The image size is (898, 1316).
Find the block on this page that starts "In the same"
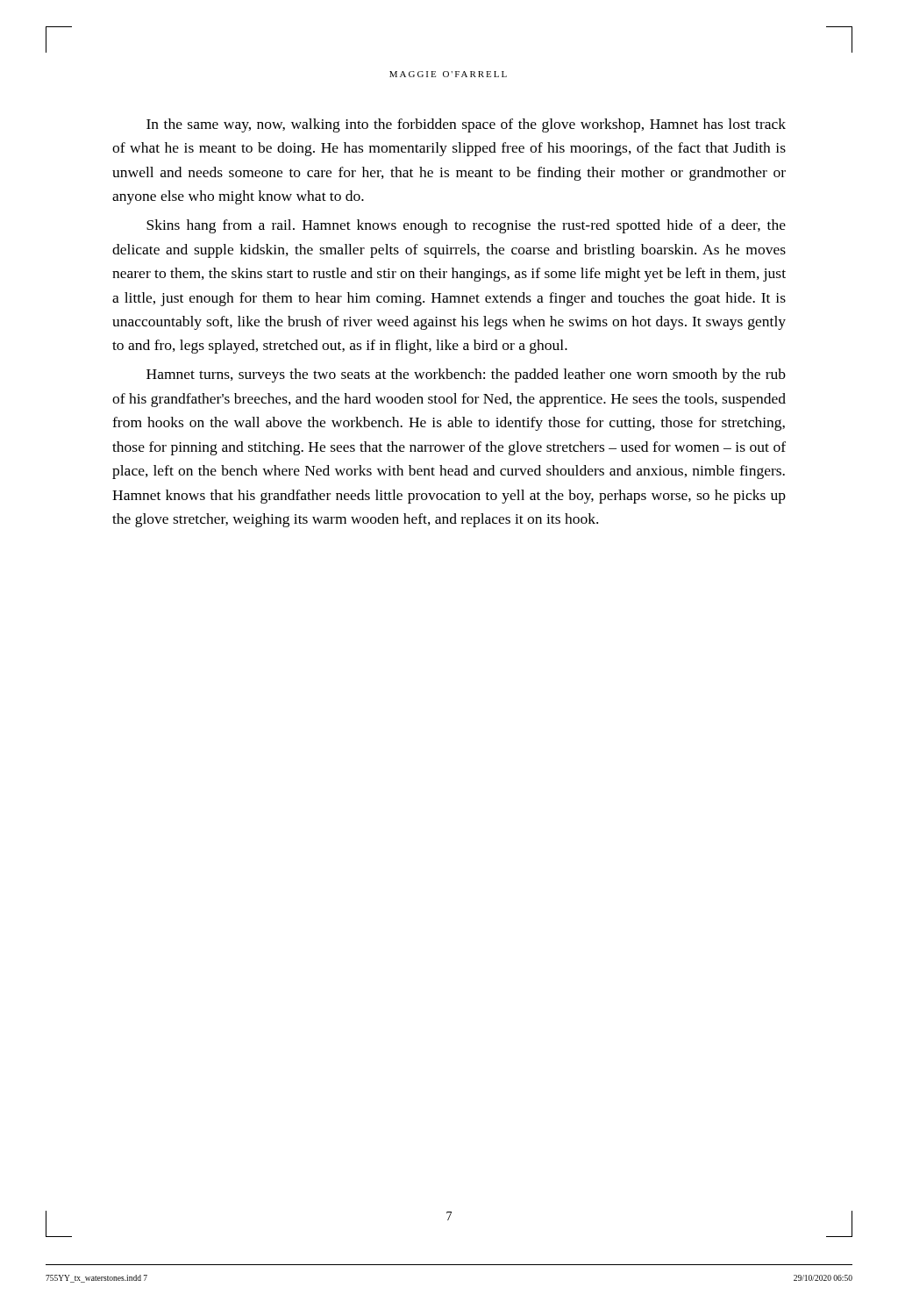pos(449,322)
